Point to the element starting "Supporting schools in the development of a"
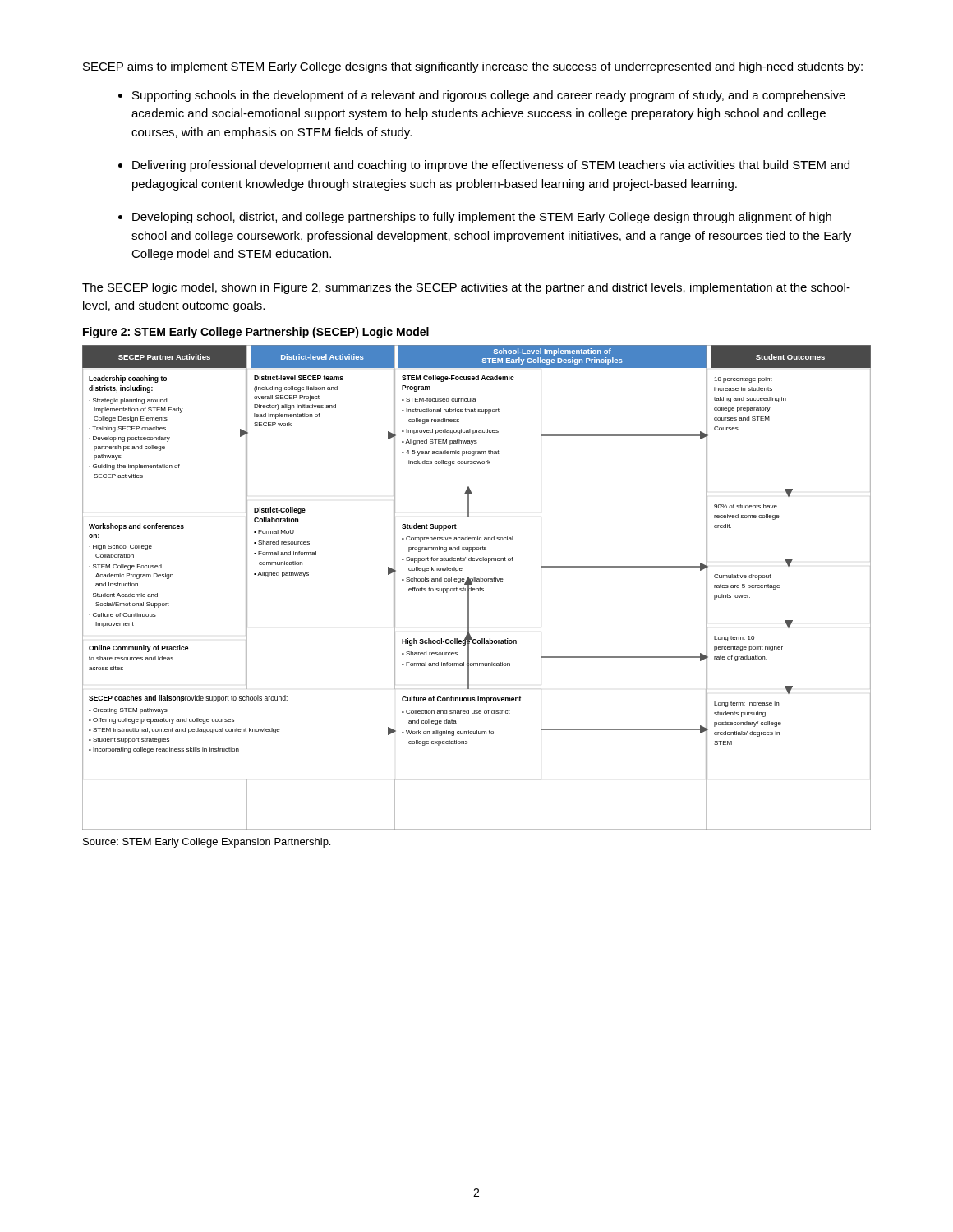The height and width of the screenshot is (1232, 953). tap(489, 113)
